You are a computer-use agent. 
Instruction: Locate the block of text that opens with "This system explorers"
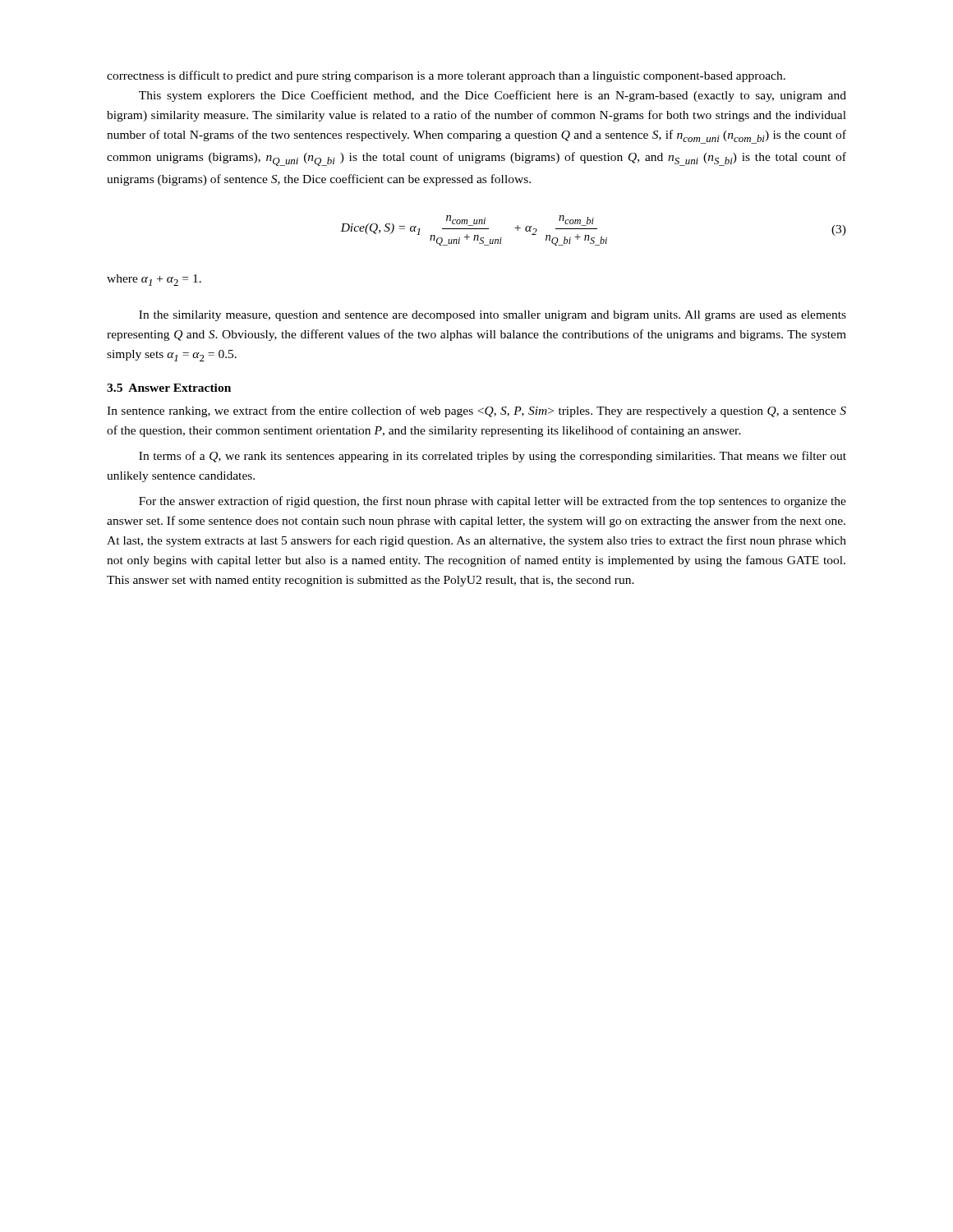476,137
